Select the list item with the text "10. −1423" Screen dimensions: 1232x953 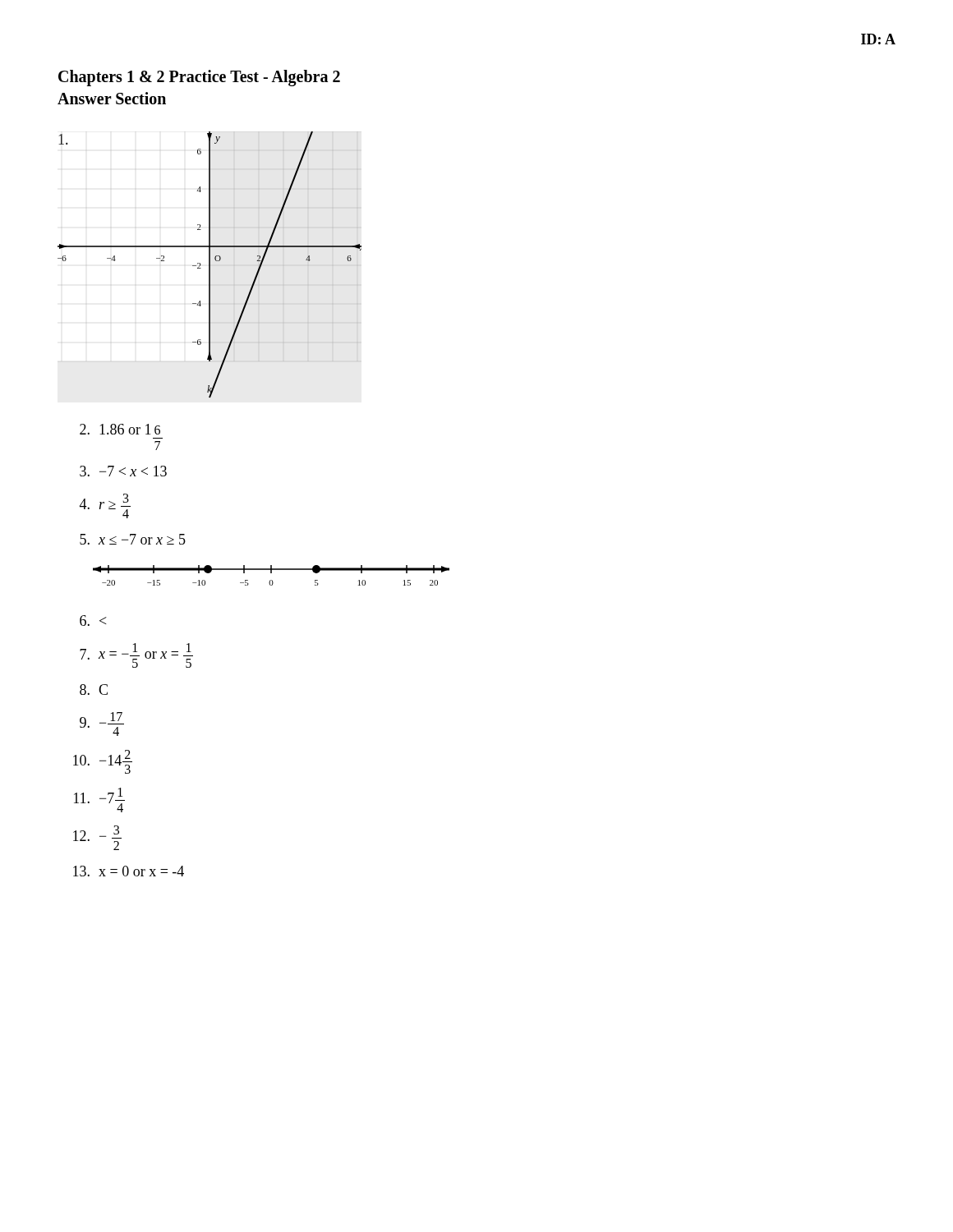[95, 762]
